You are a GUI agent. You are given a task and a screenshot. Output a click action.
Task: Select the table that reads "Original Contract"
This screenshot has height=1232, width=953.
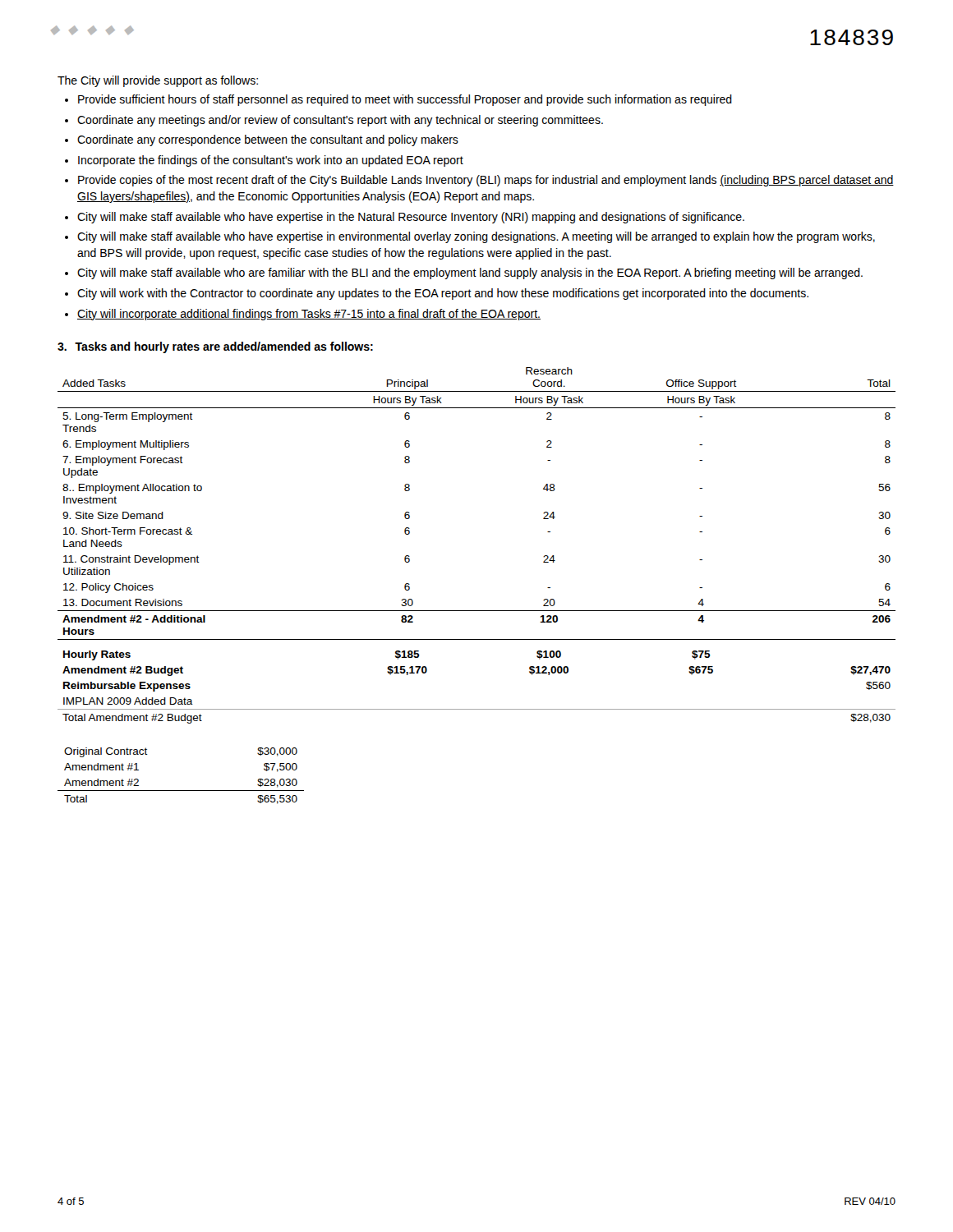476,775
